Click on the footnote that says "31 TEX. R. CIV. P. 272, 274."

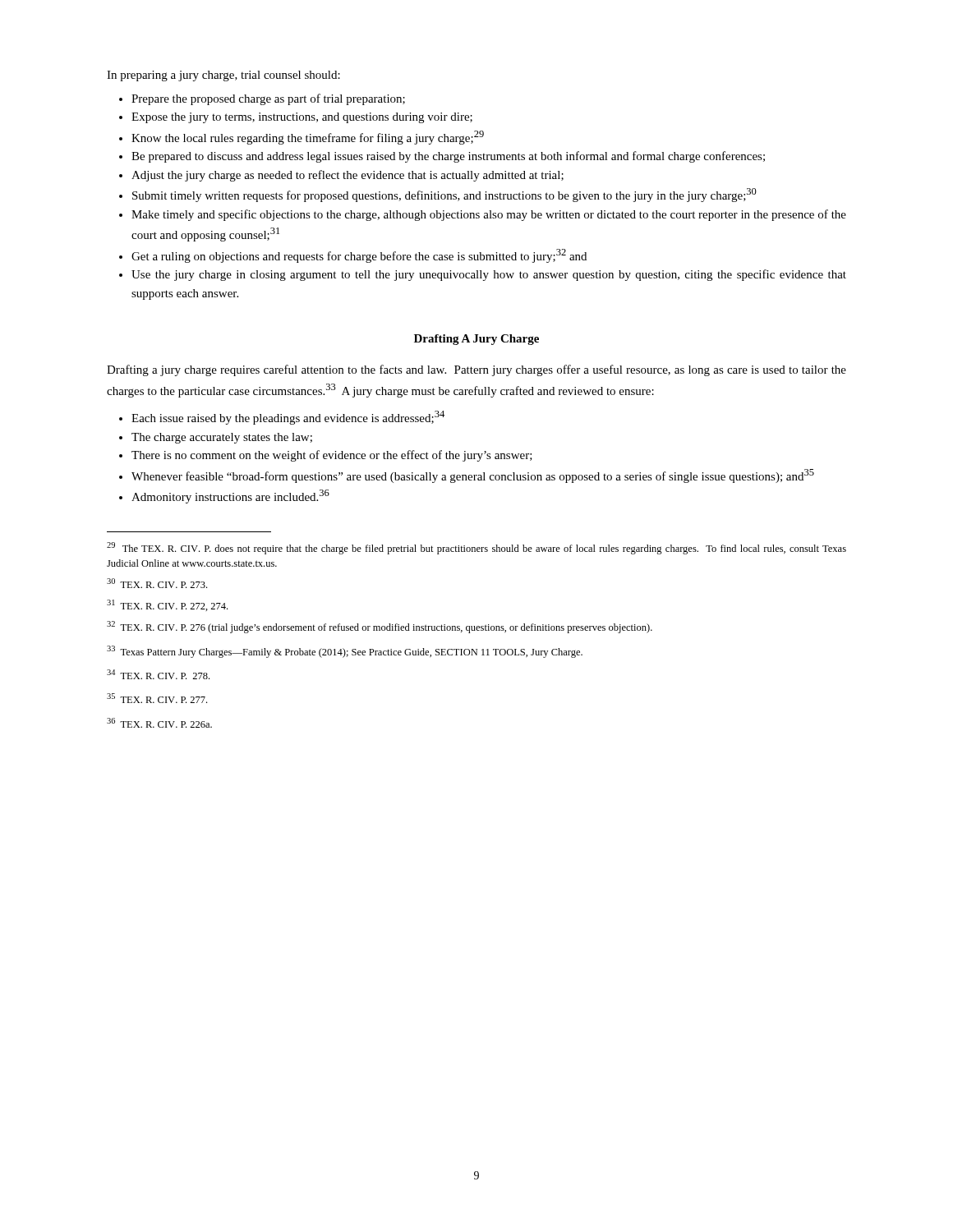(168, 605)
